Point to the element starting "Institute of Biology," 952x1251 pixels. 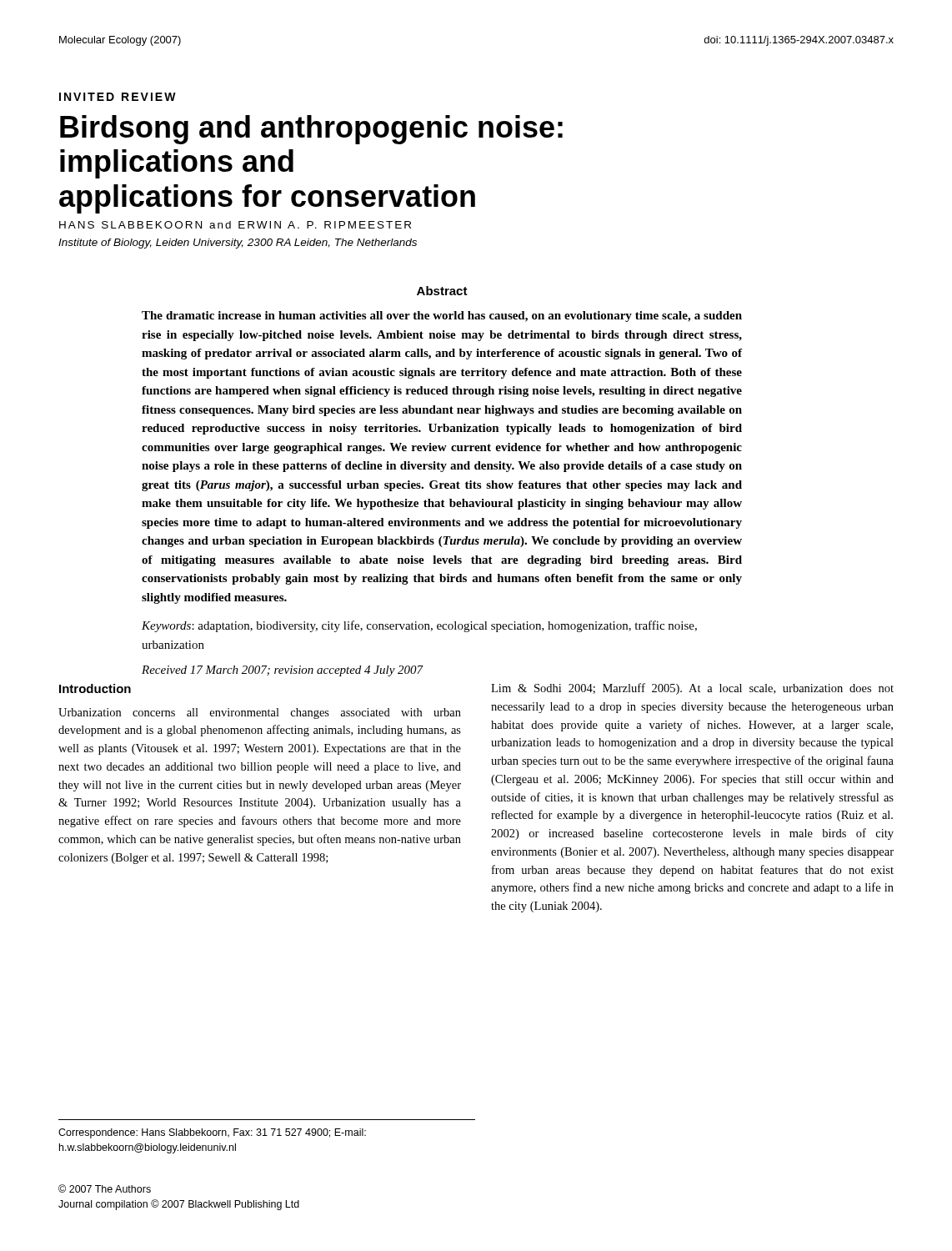[x=238, y=242]
